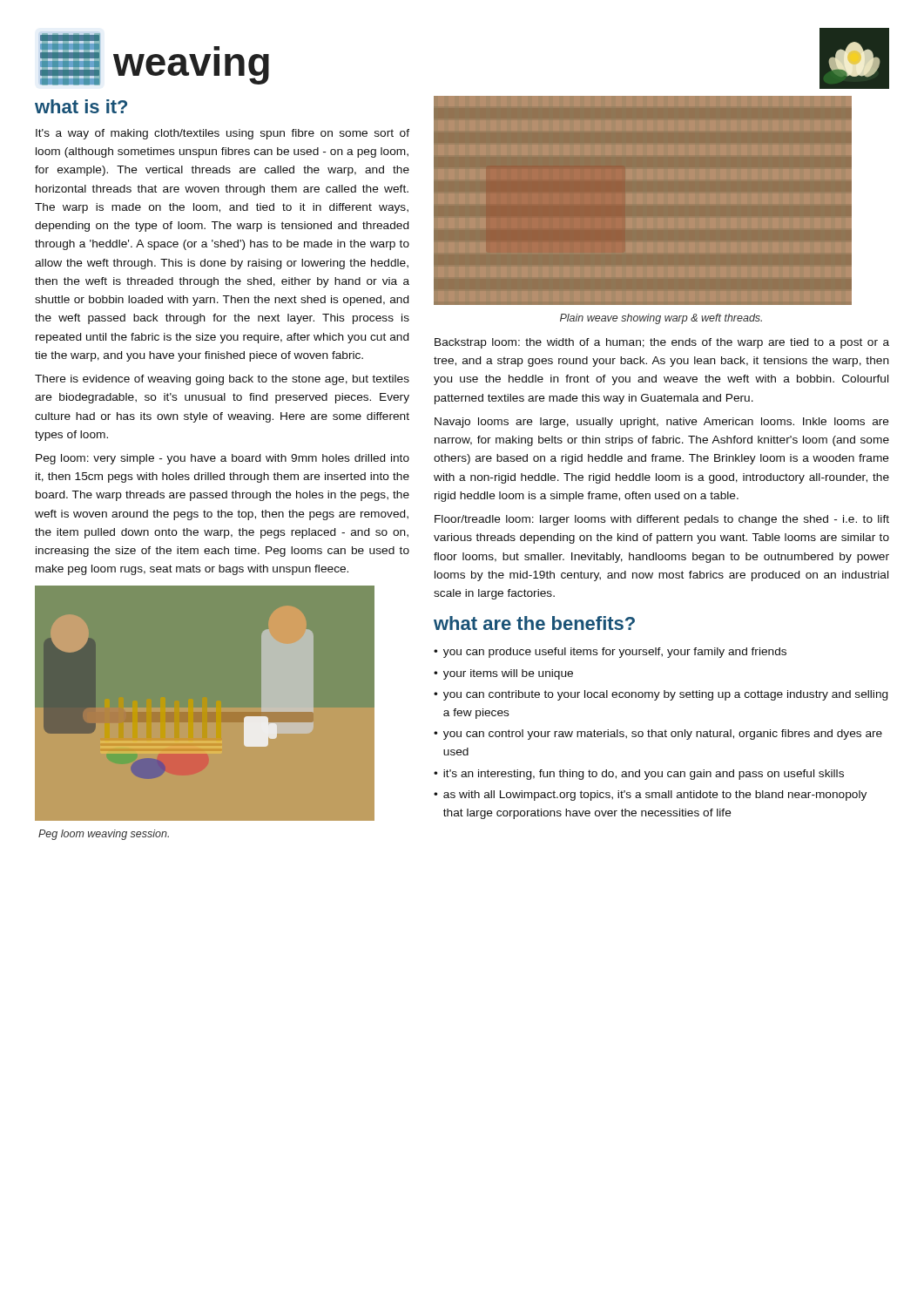Find the block on this page that starts "• as with all Lowimpact.org topics,"
924x1307 pixels.
(661, 803)
